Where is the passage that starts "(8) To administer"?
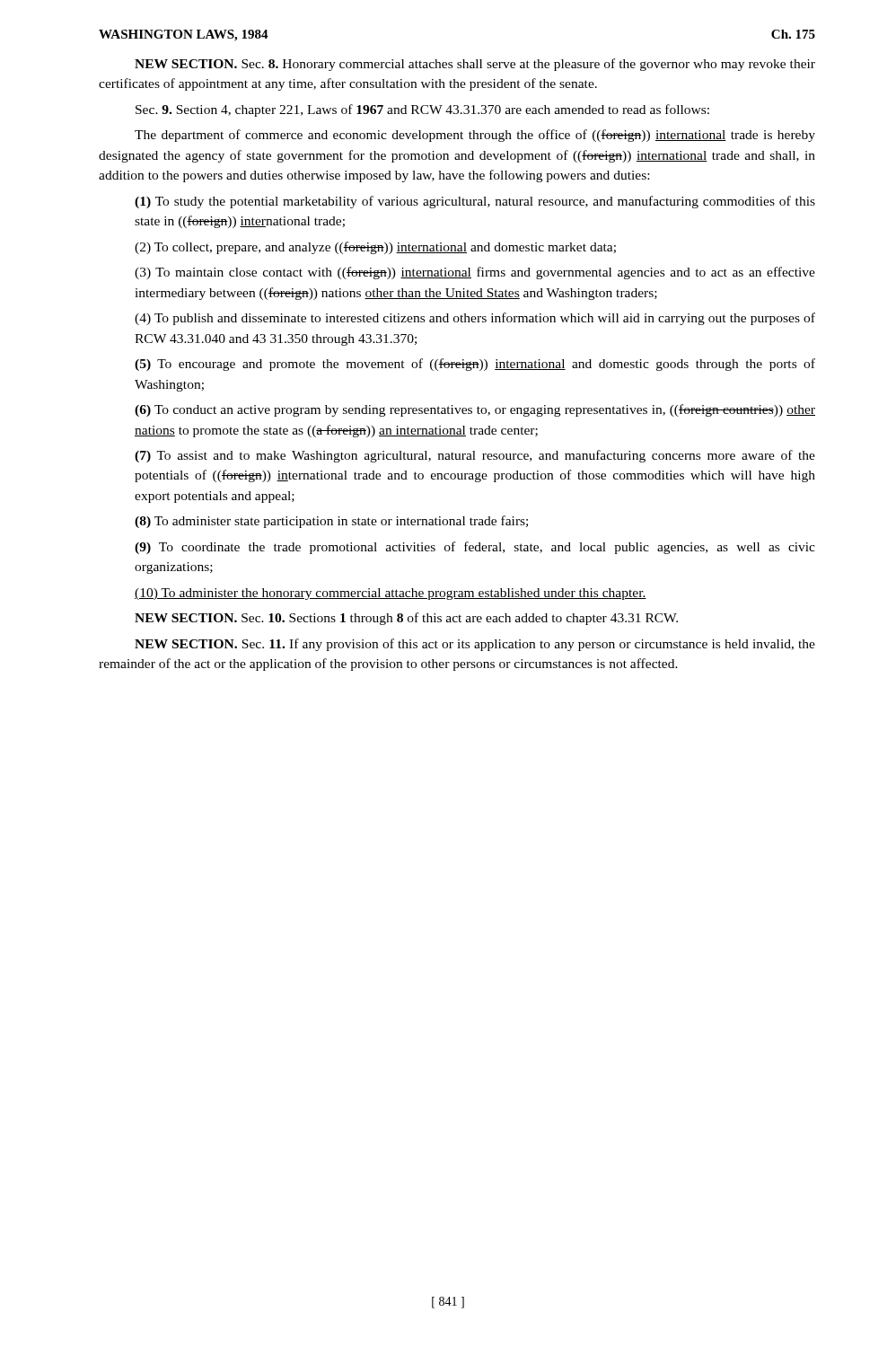 475,521
